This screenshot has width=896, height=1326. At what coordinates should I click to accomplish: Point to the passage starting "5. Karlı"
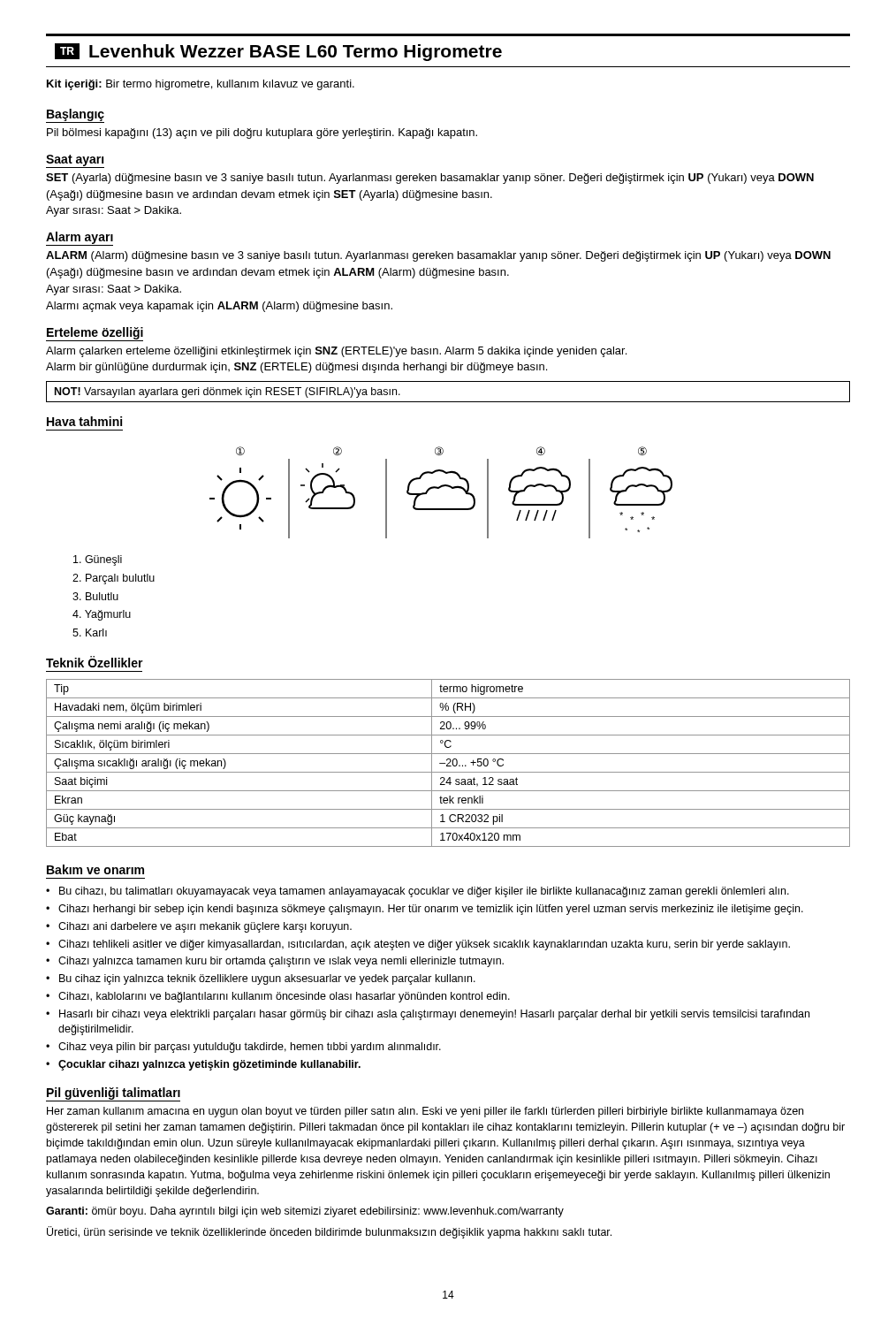[x=90, y=633]
